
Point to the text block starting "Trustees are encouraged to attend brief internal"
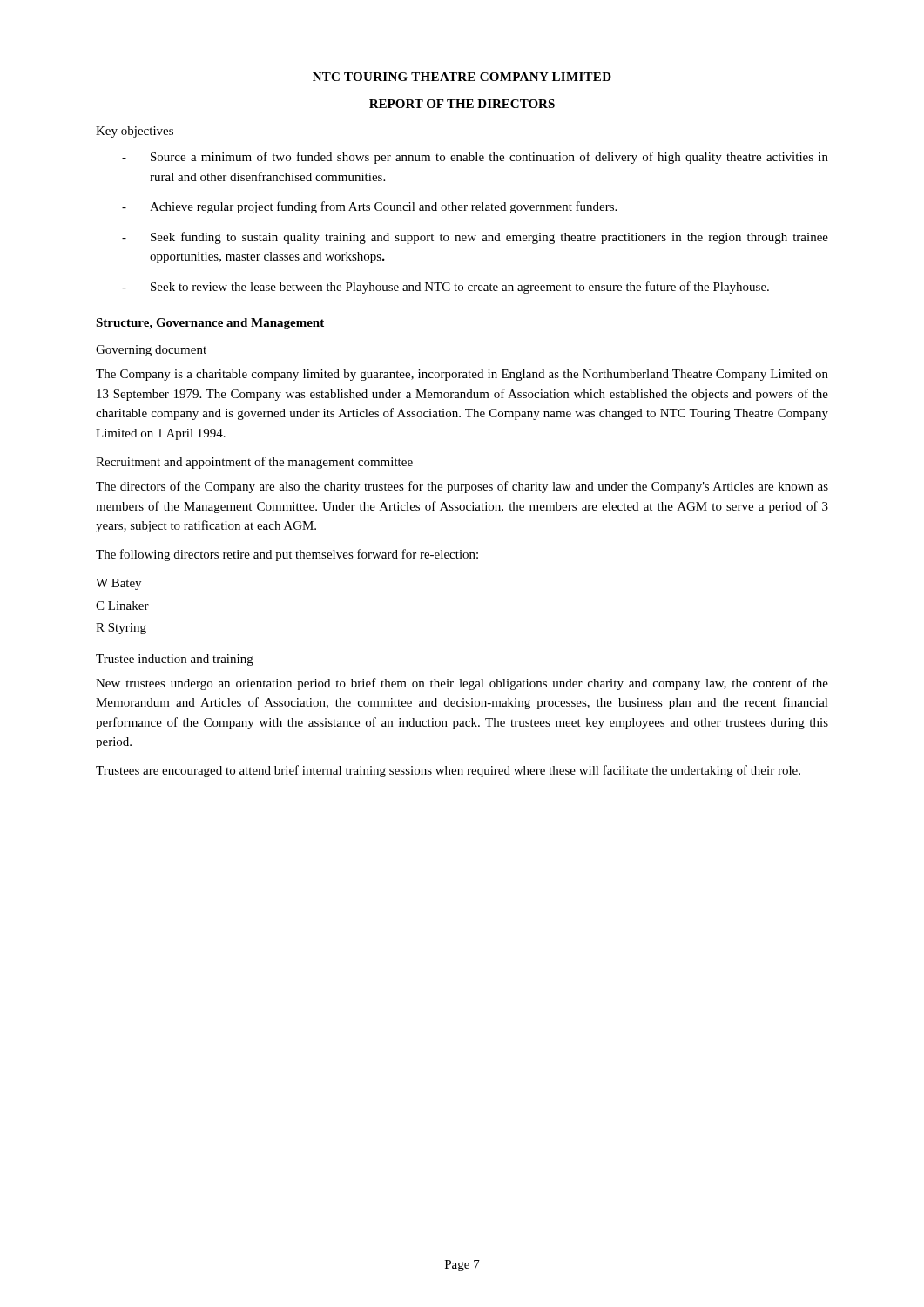(x=449, y=770)
